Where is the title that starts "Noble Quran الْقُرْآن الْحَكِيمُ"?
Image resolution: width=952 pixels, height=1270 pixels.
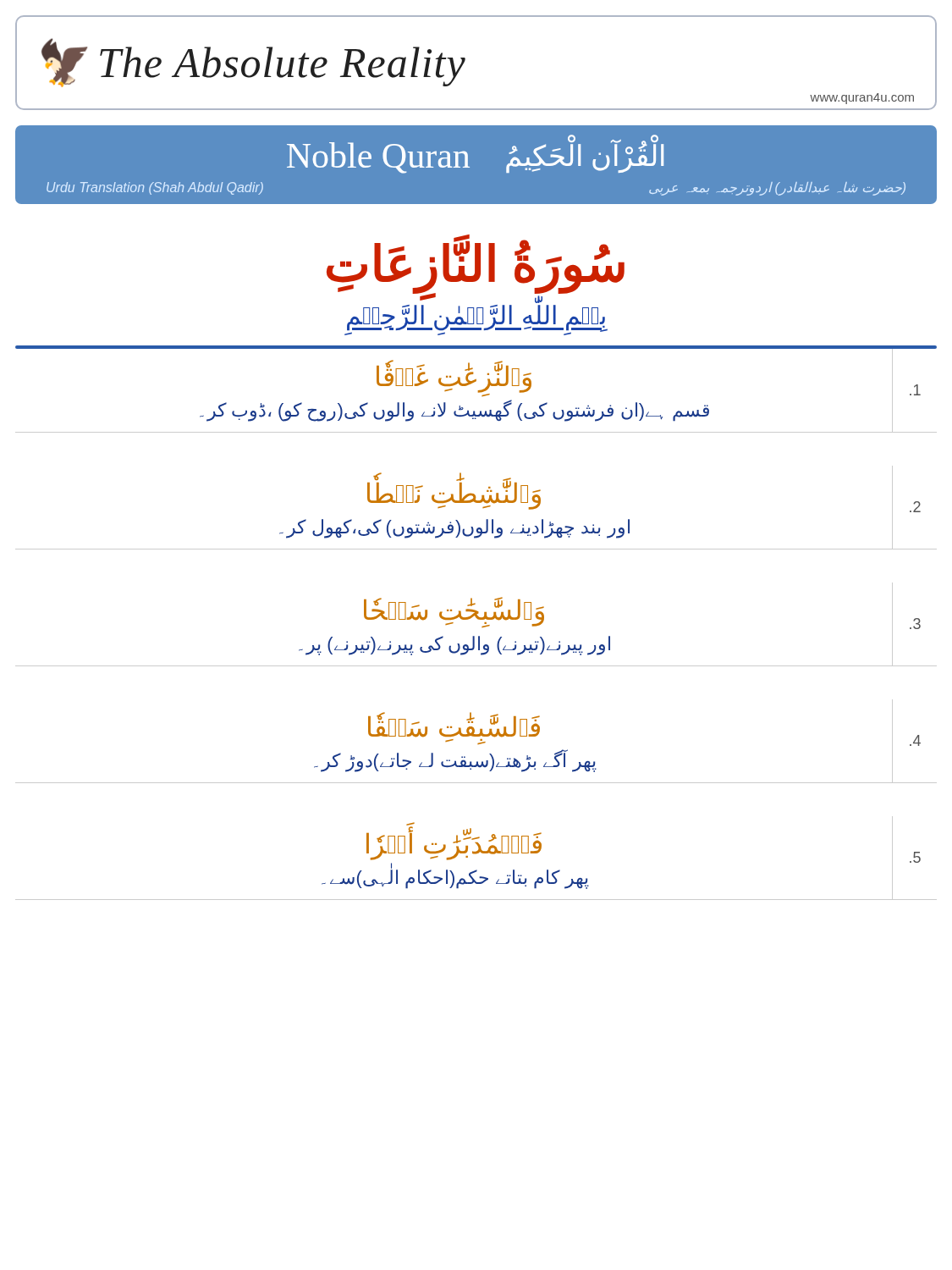tap(476, 166)
